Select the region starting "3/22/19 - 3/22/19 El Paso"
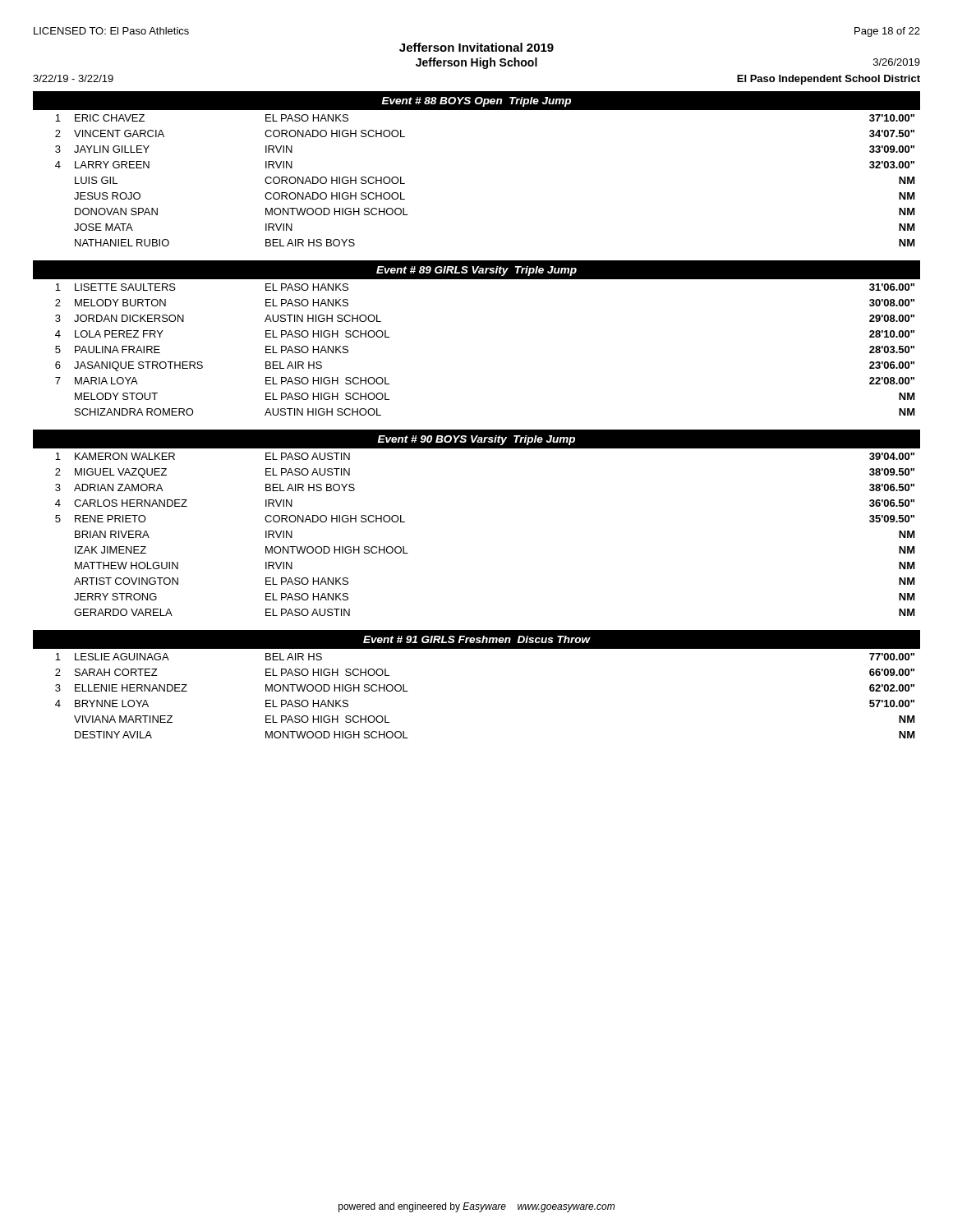 65,79
